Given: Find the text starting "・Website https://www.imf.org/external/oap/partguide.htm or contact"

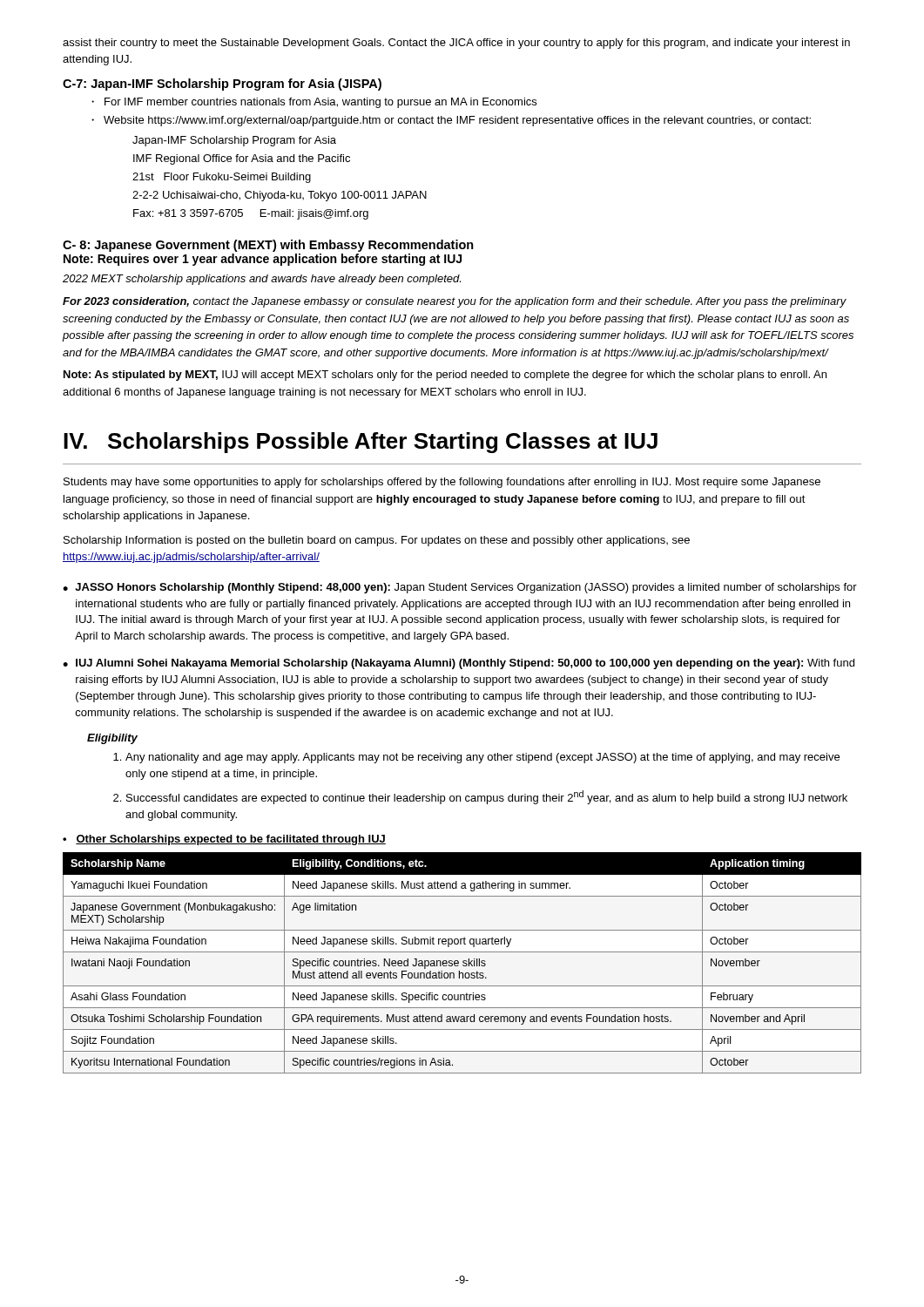Looking at the screenshot, I should coord(449,120).
